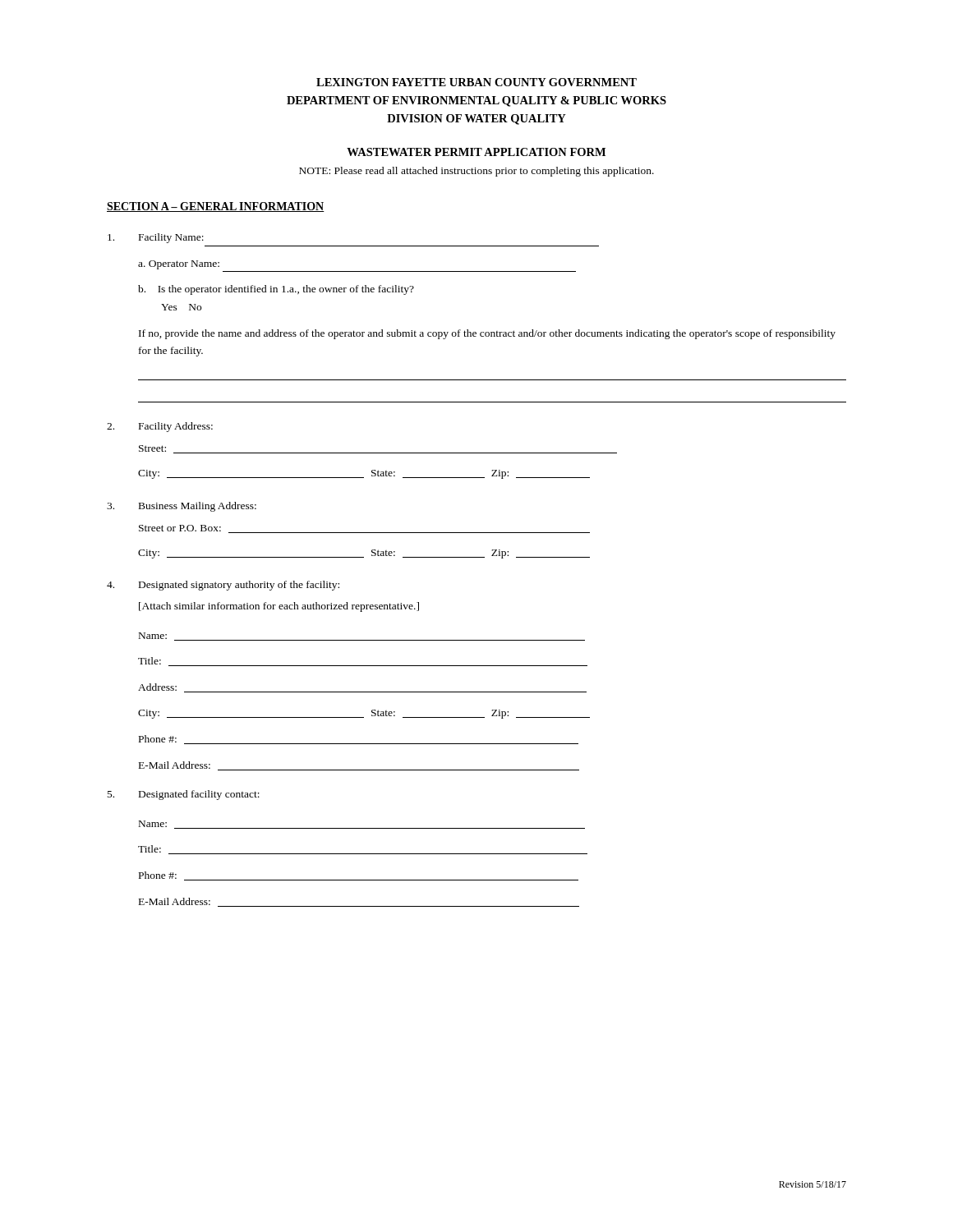Image resolution: width=953 pixels, height=1232 pixels.
Task: Click on the list item containing "5. Designated facility"
Action: pyautogui.click(x=476, y=849)
